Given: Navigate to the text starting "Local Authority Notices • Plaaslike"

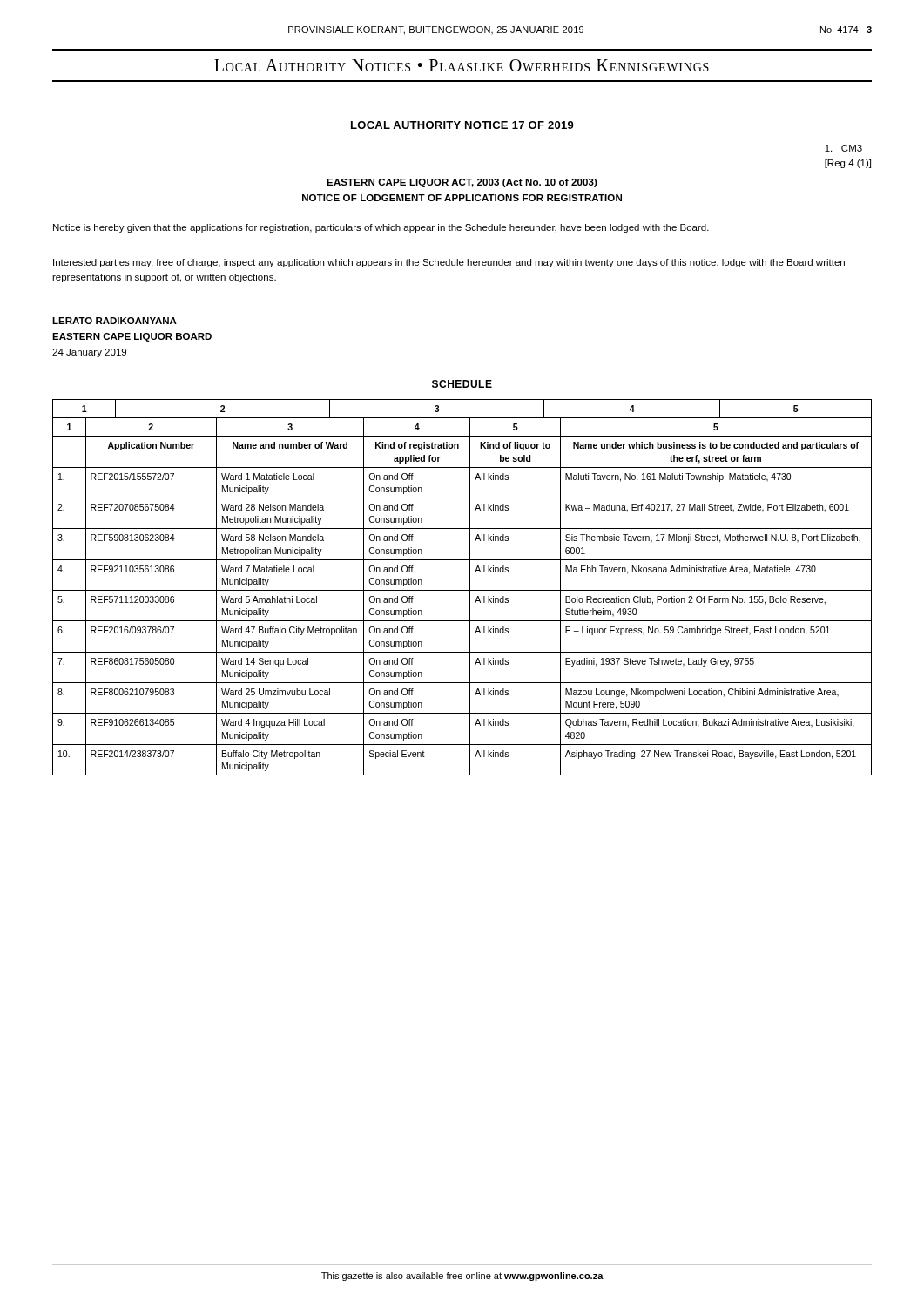Looking at the screenshot, I should [462, 65].
